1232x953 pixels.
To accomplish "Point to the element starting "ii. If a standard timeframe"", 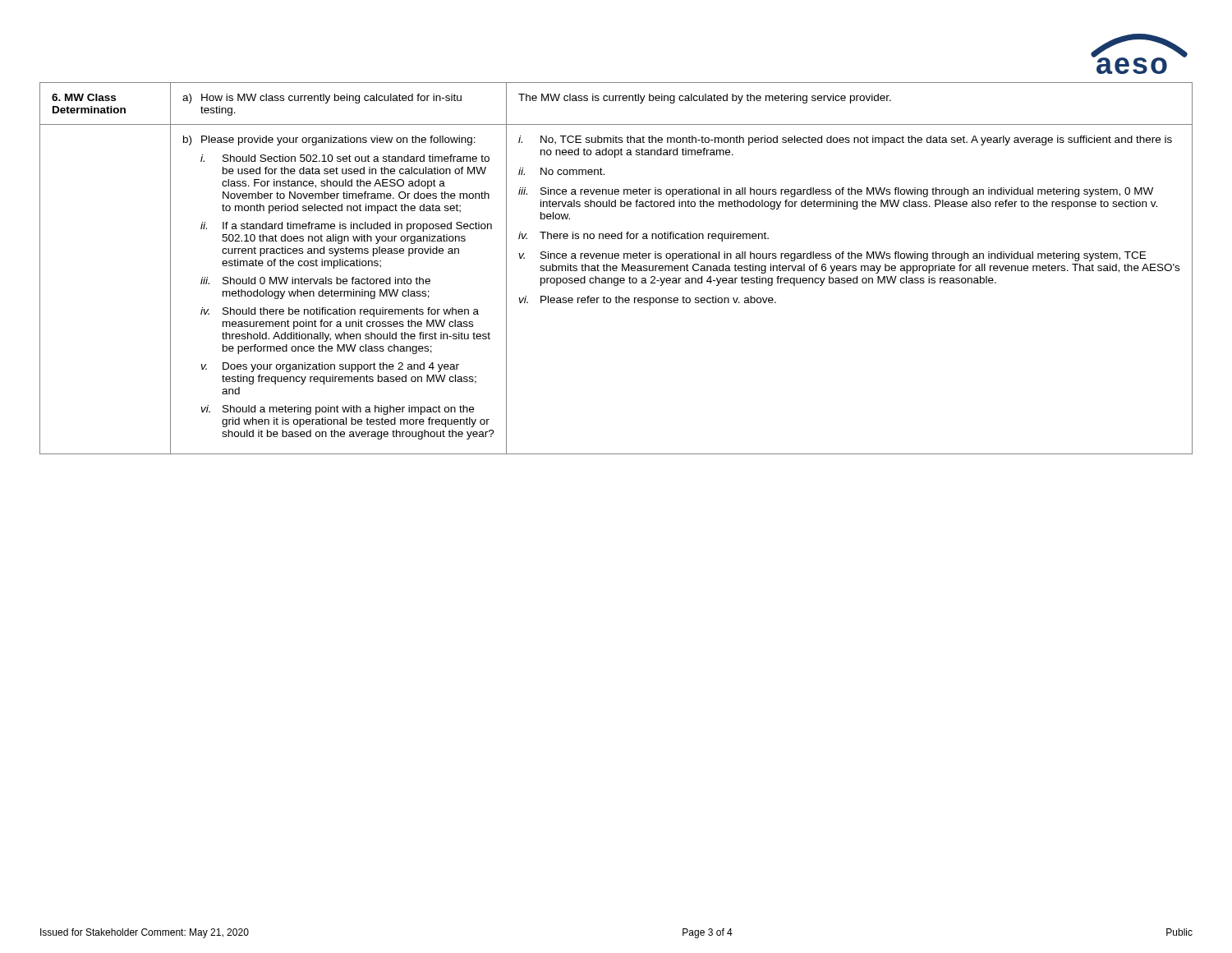I will [x=347, y=244].
